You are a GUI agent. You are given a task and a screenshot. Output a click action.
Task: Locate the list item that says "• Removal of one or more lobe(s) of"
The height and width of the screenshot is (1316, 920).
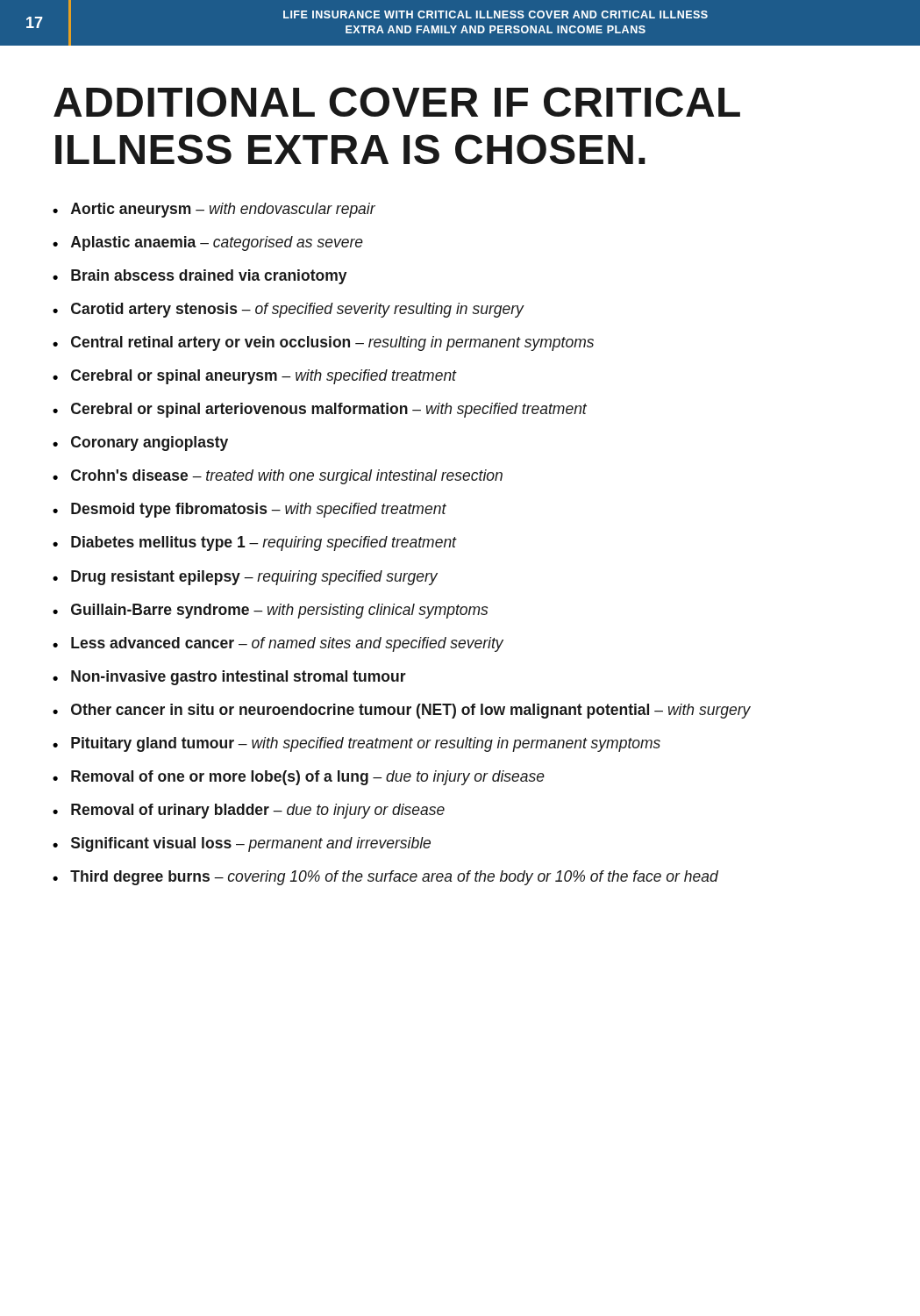point(299,778)
